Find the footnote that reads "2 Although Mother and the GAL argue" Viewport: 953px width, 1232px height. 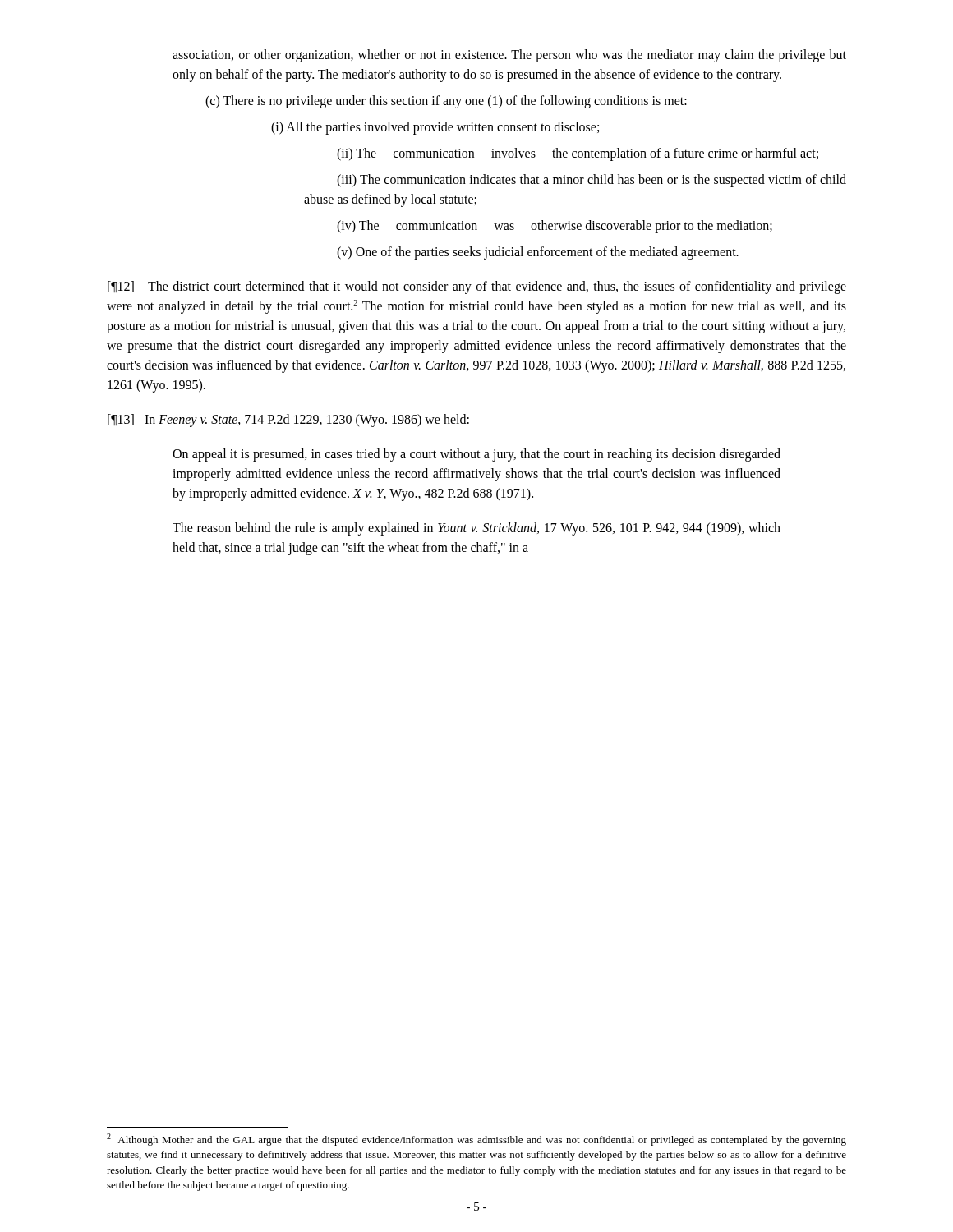pyautogui.click(x=476, y=1162)
